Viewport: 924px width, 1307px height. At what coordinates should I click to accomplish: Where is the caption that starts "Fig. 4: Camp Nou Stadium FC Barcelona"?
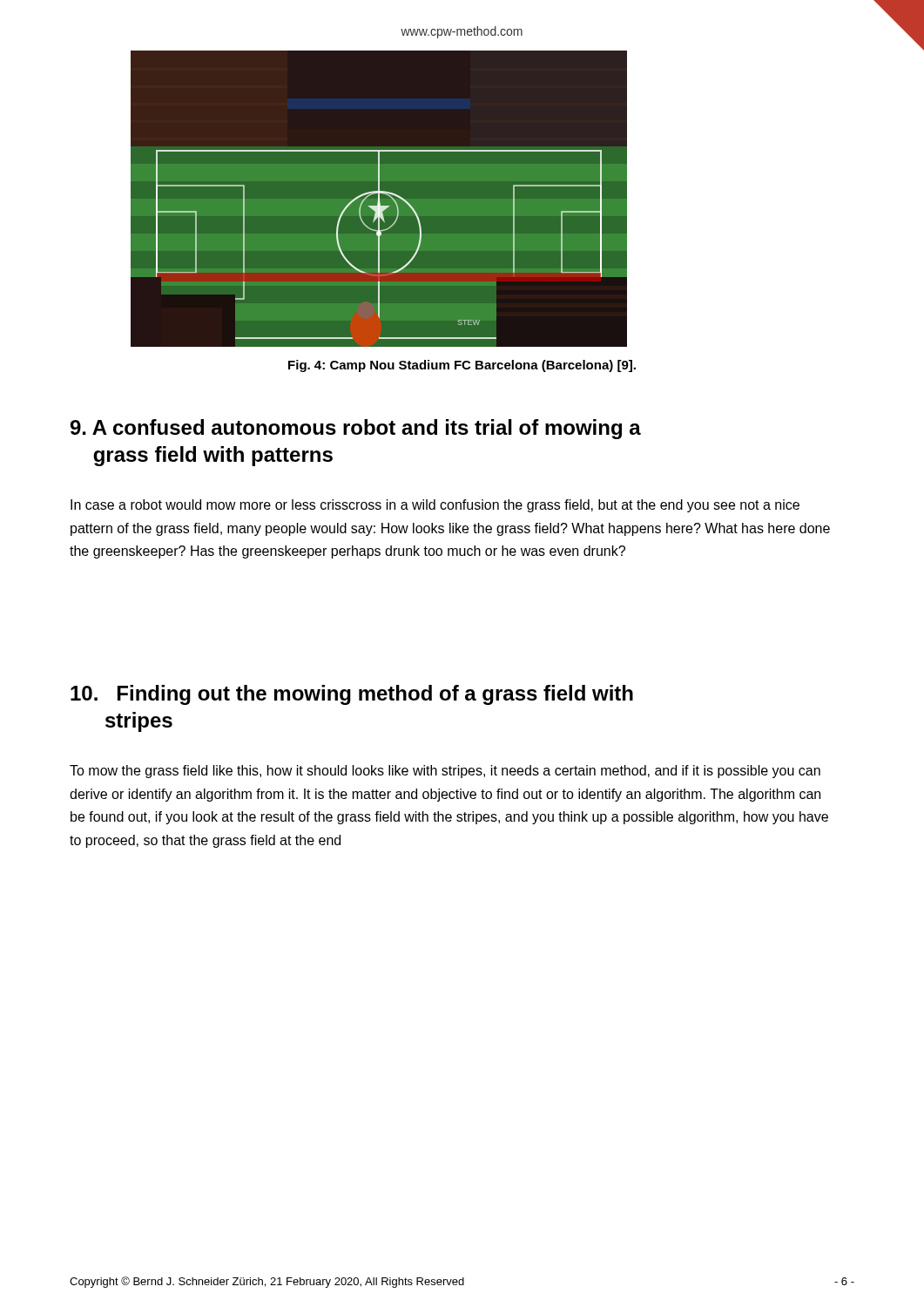pyautogui.click(x=462, y=365)
